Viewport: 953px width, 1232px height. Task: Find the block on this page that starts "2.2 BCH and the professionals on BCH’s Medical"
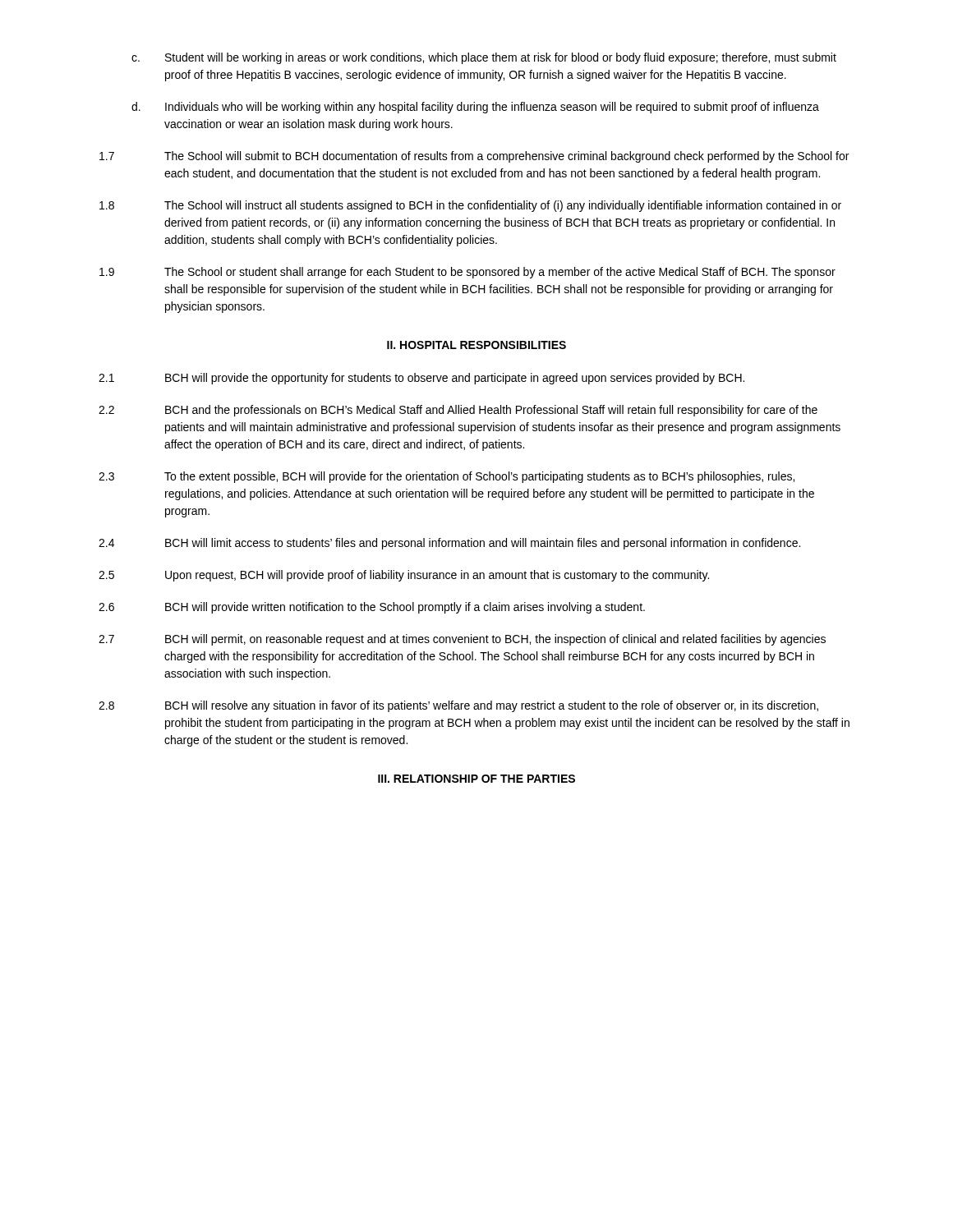[476, 428]
